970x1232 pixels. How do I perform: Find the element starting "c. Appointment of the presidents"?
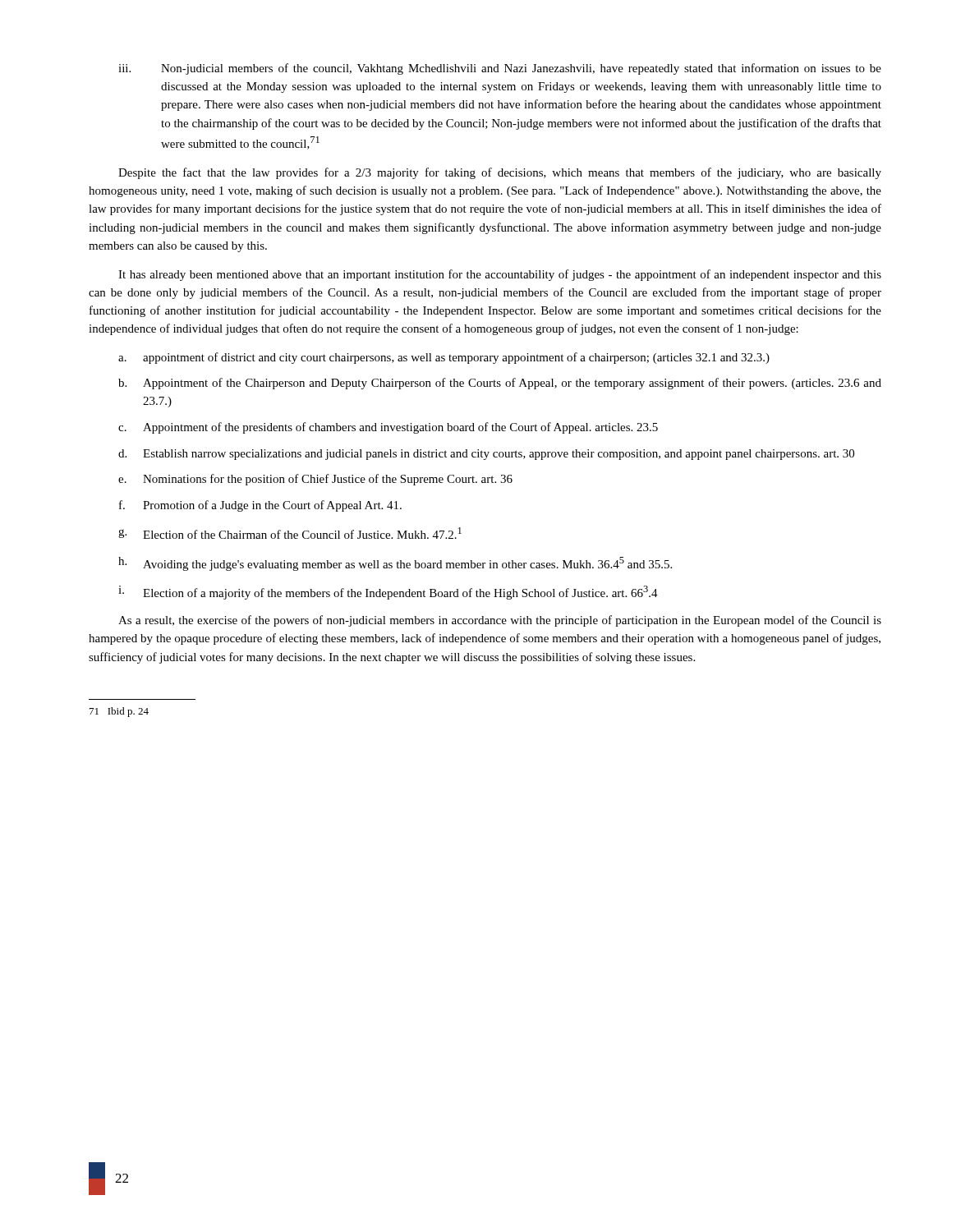point(500,428)
